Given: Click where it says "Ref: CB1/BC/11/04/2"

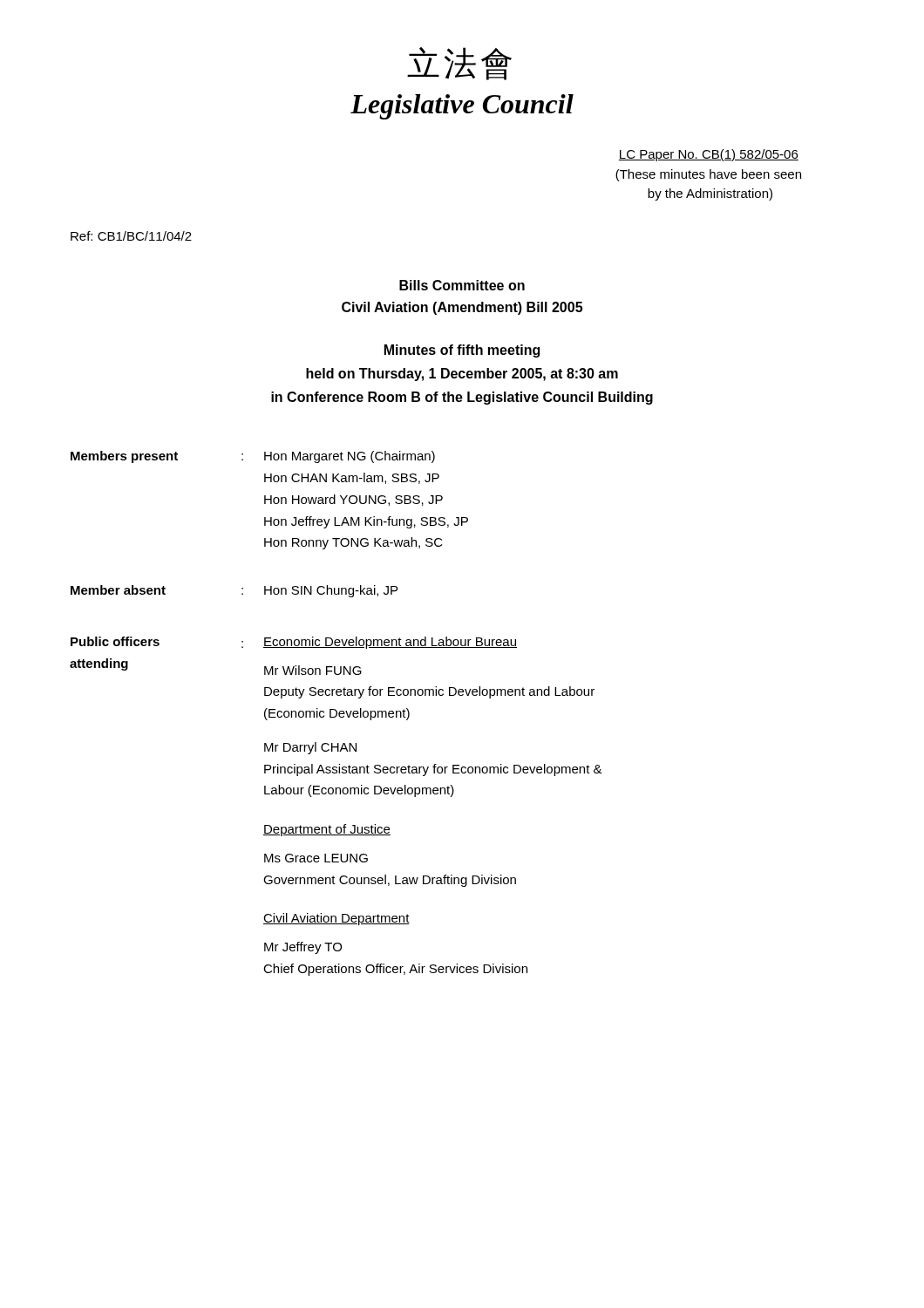Looking at the screenshot, I should (131, 235).
